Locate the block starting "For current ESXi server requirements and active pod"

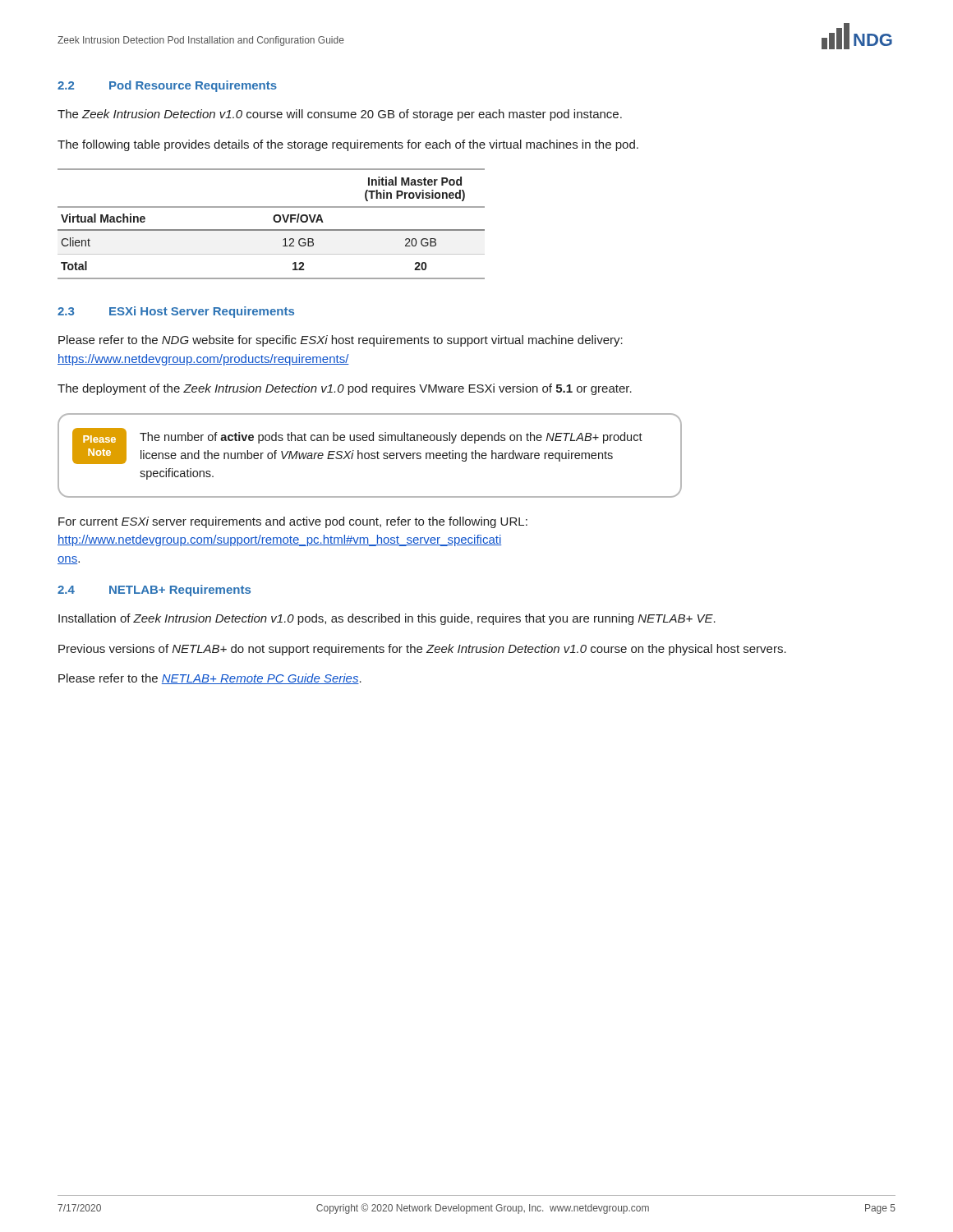tap(293, 540)
